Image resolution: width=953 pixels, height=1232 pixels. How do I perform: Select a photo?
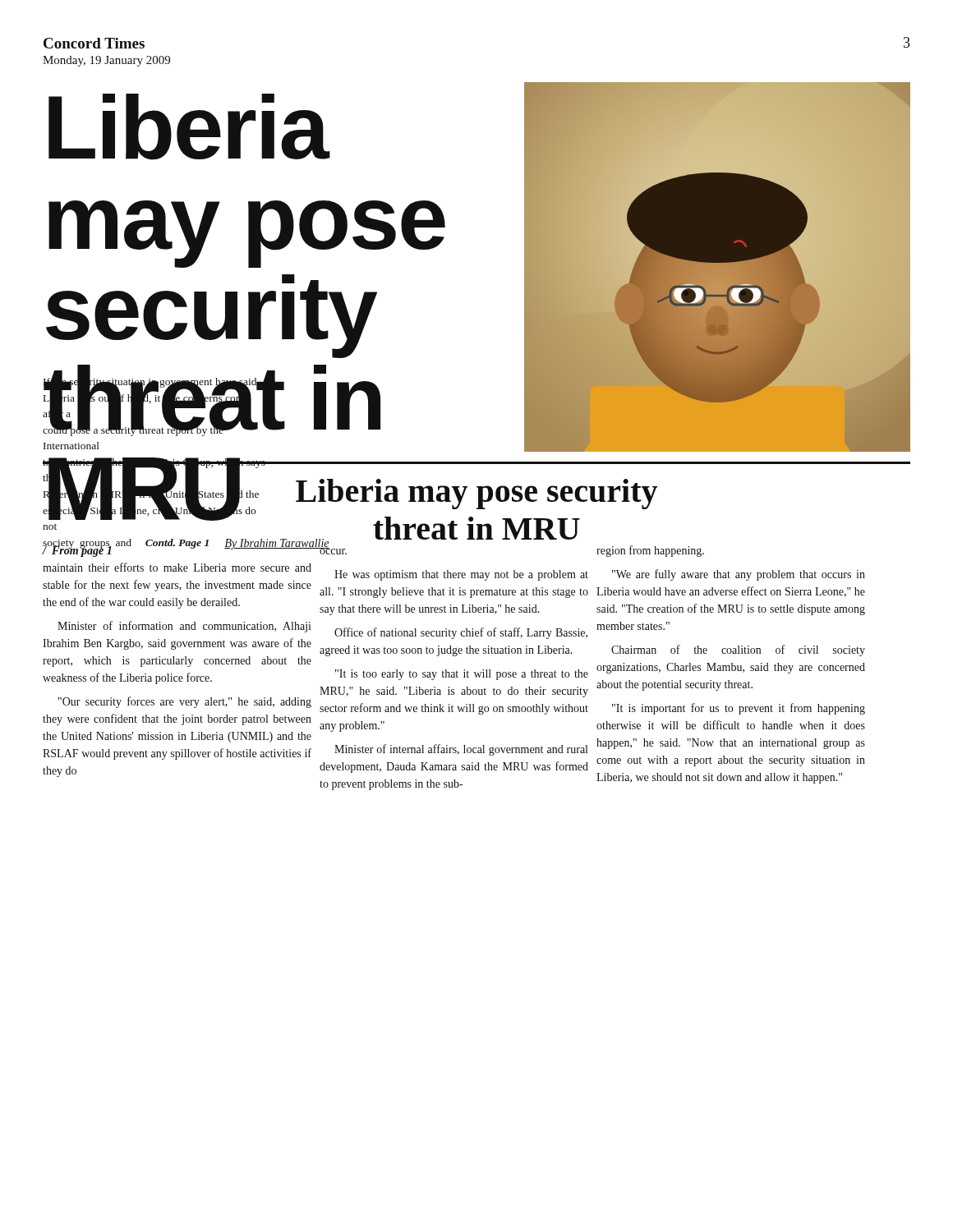pos(717,267)
